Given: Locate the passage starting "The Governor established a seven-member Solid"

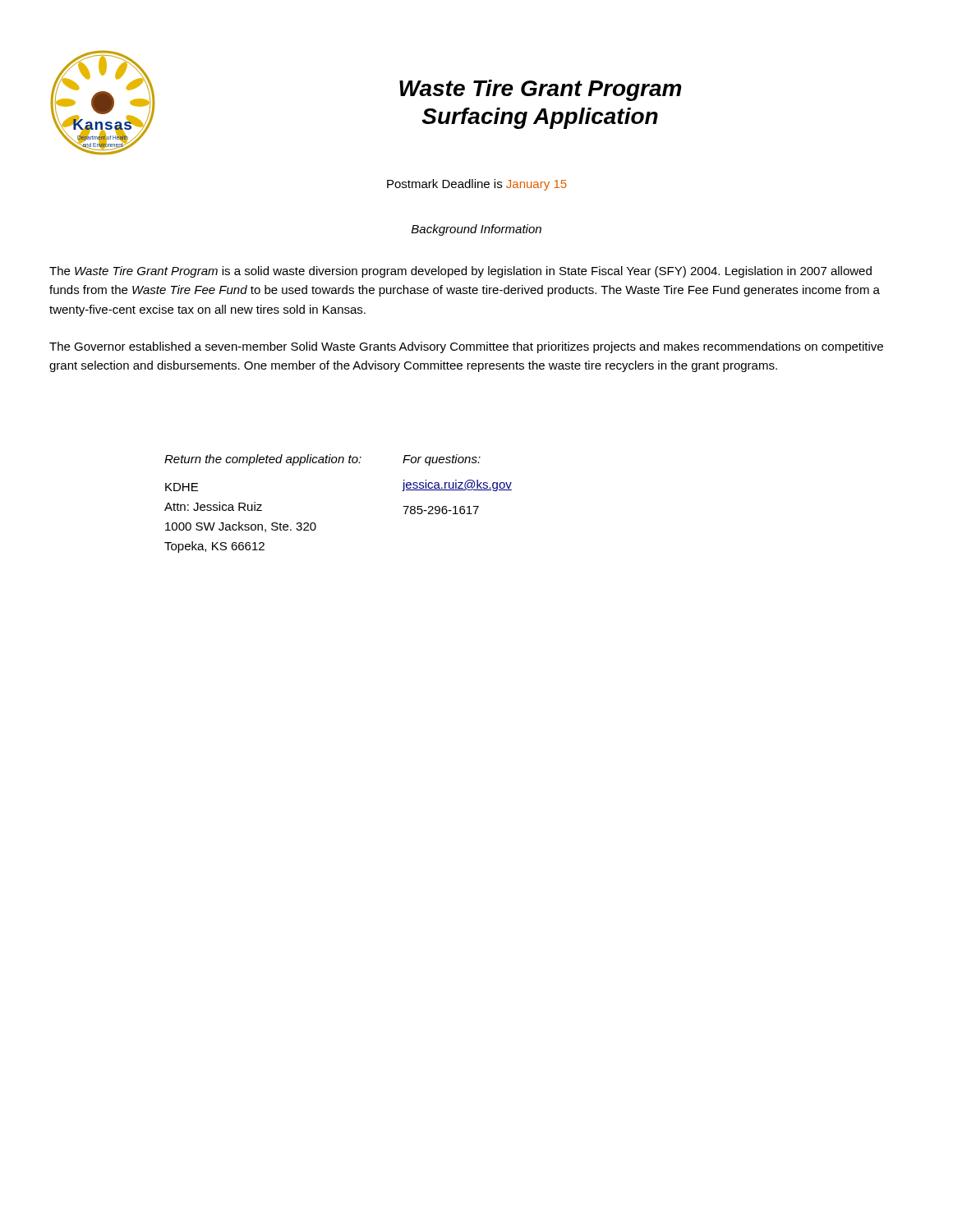Looking at the screenshot, I should click(466, 356).
